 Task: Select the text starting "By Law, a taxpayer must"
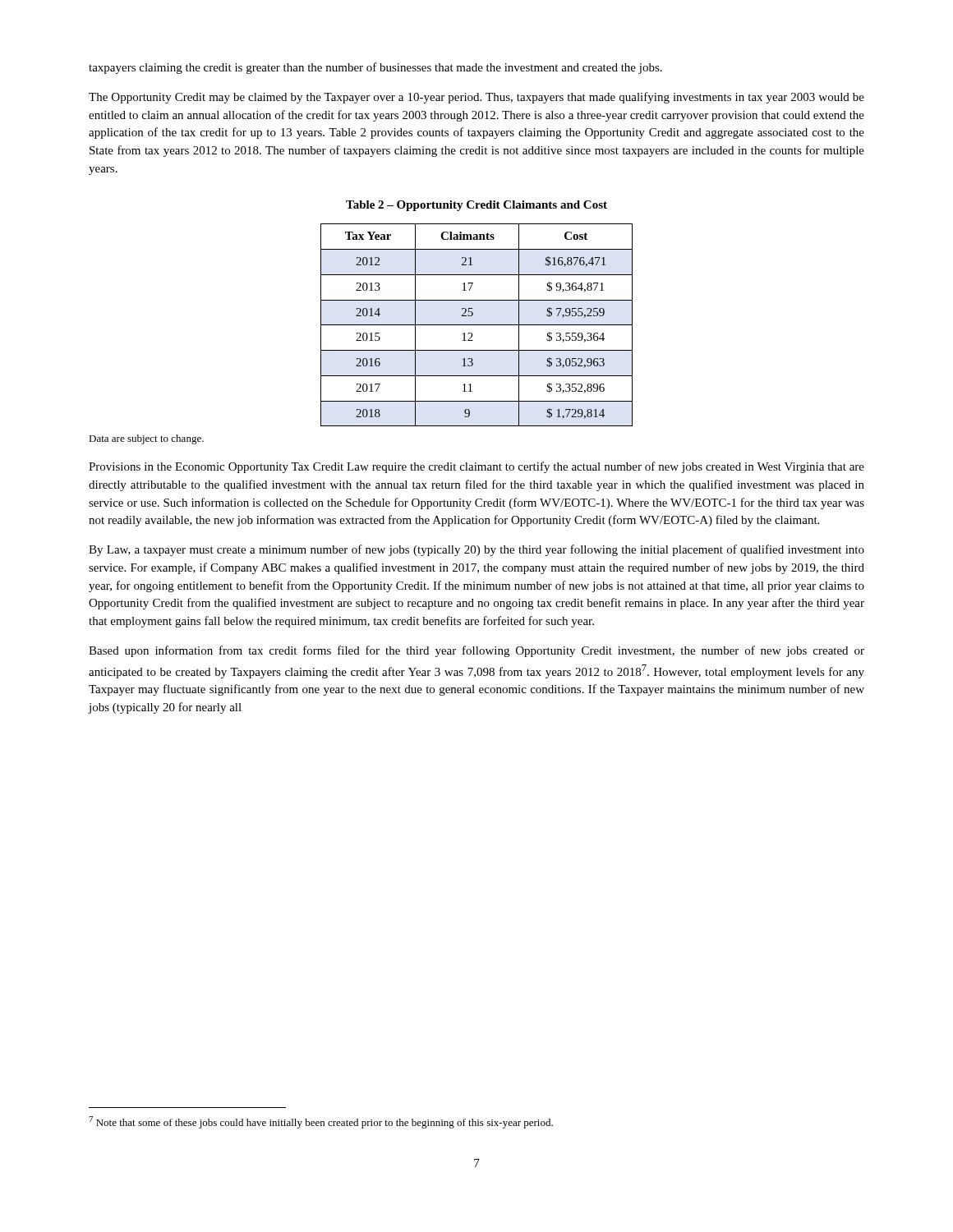pos(476,585)
